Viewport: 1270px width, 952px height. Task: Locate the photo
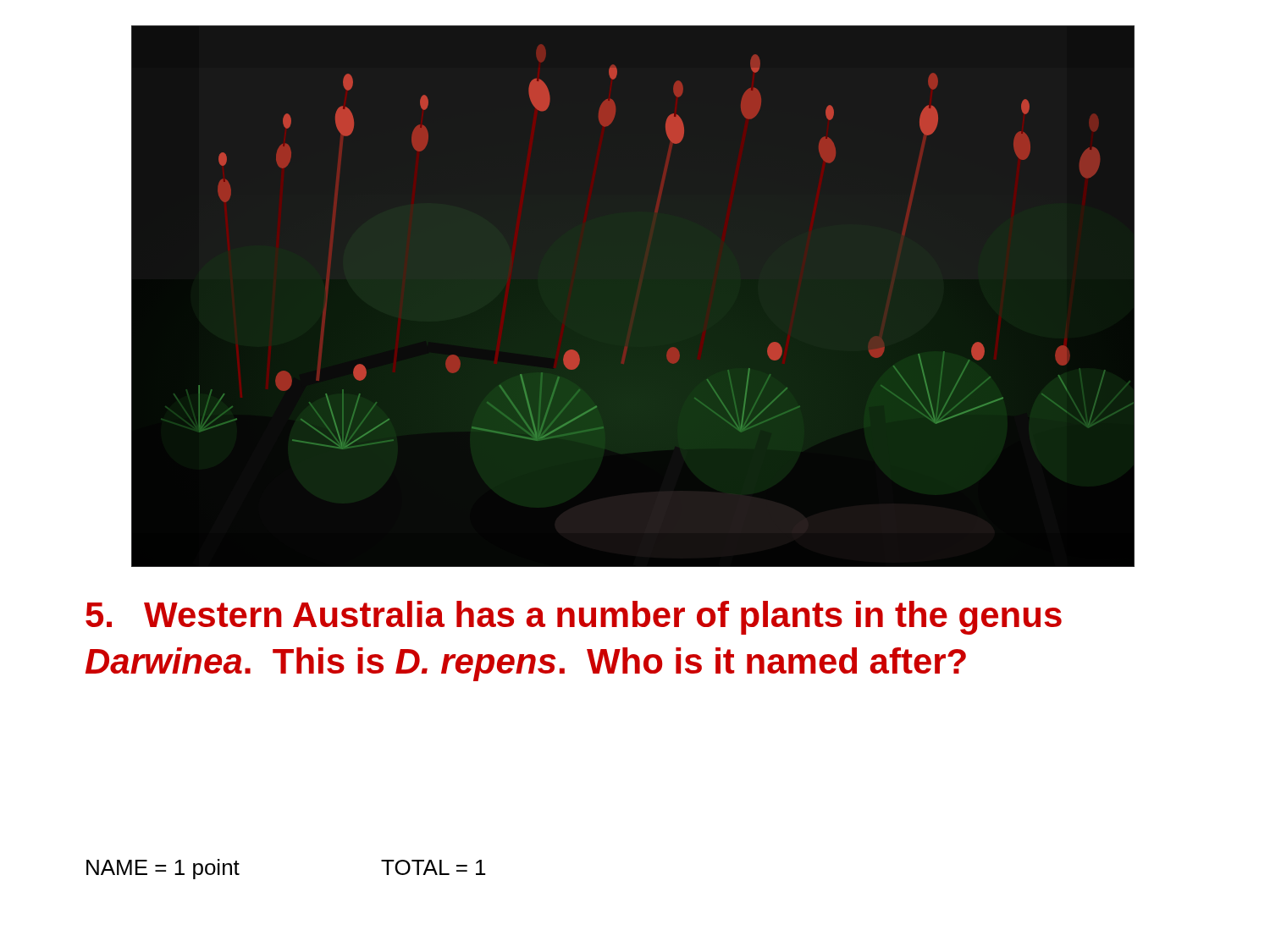point(633,296)
